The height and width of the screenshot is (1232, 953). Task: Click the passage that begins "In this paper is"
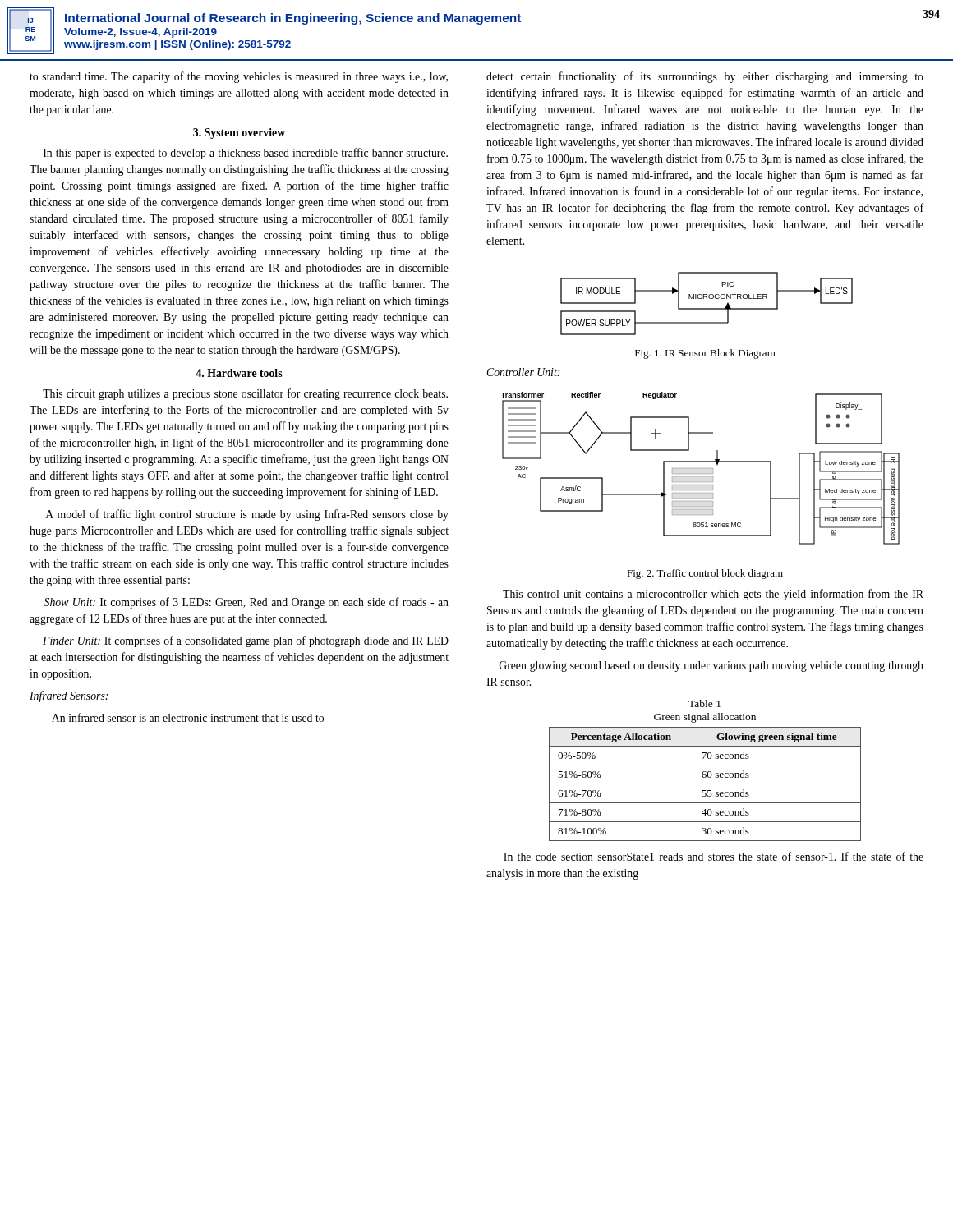pos(239,252)
